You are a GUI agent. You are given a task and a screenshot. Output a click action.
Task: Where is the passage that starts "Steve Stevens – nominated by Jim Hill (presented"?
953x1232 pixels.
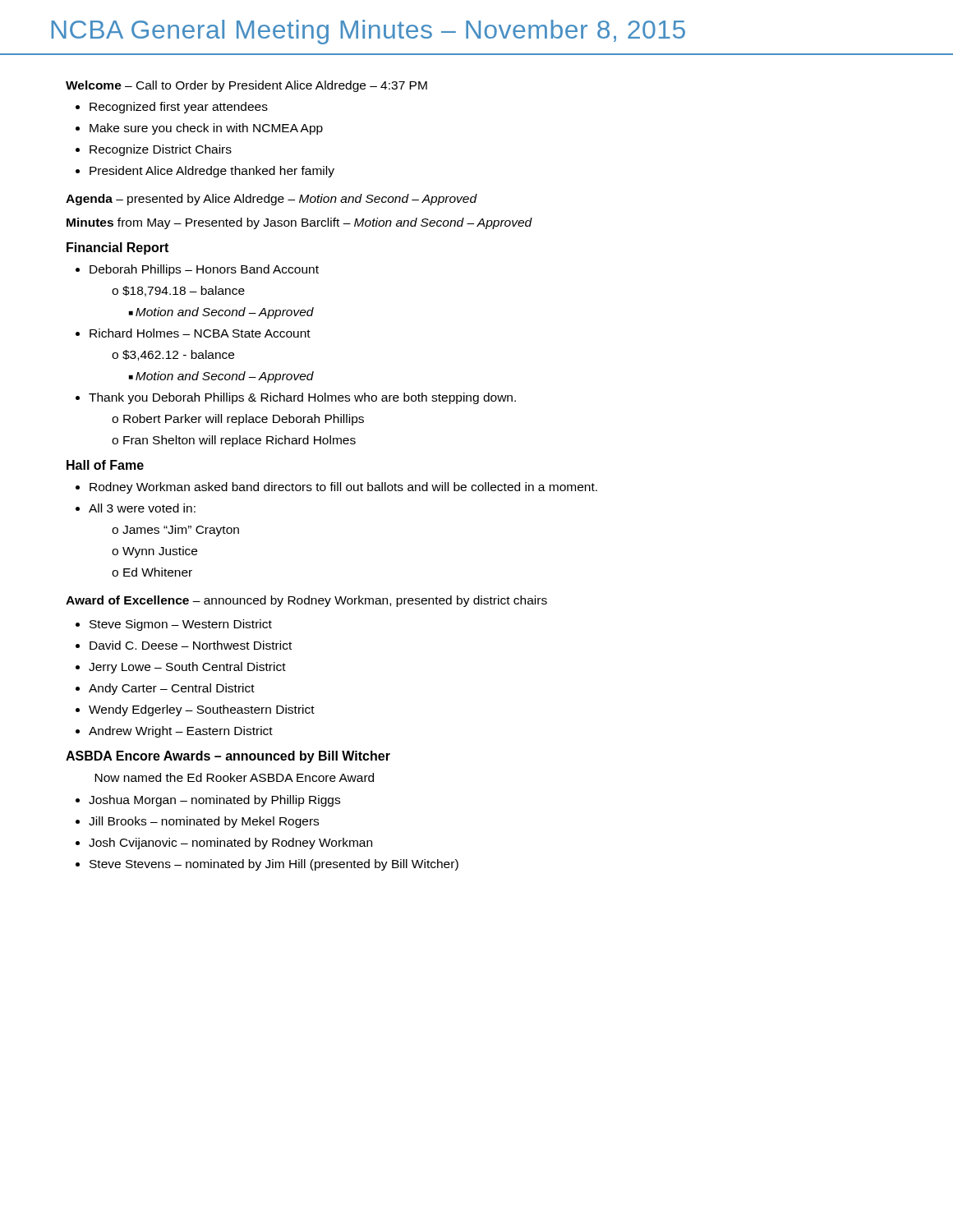(274, 864)
